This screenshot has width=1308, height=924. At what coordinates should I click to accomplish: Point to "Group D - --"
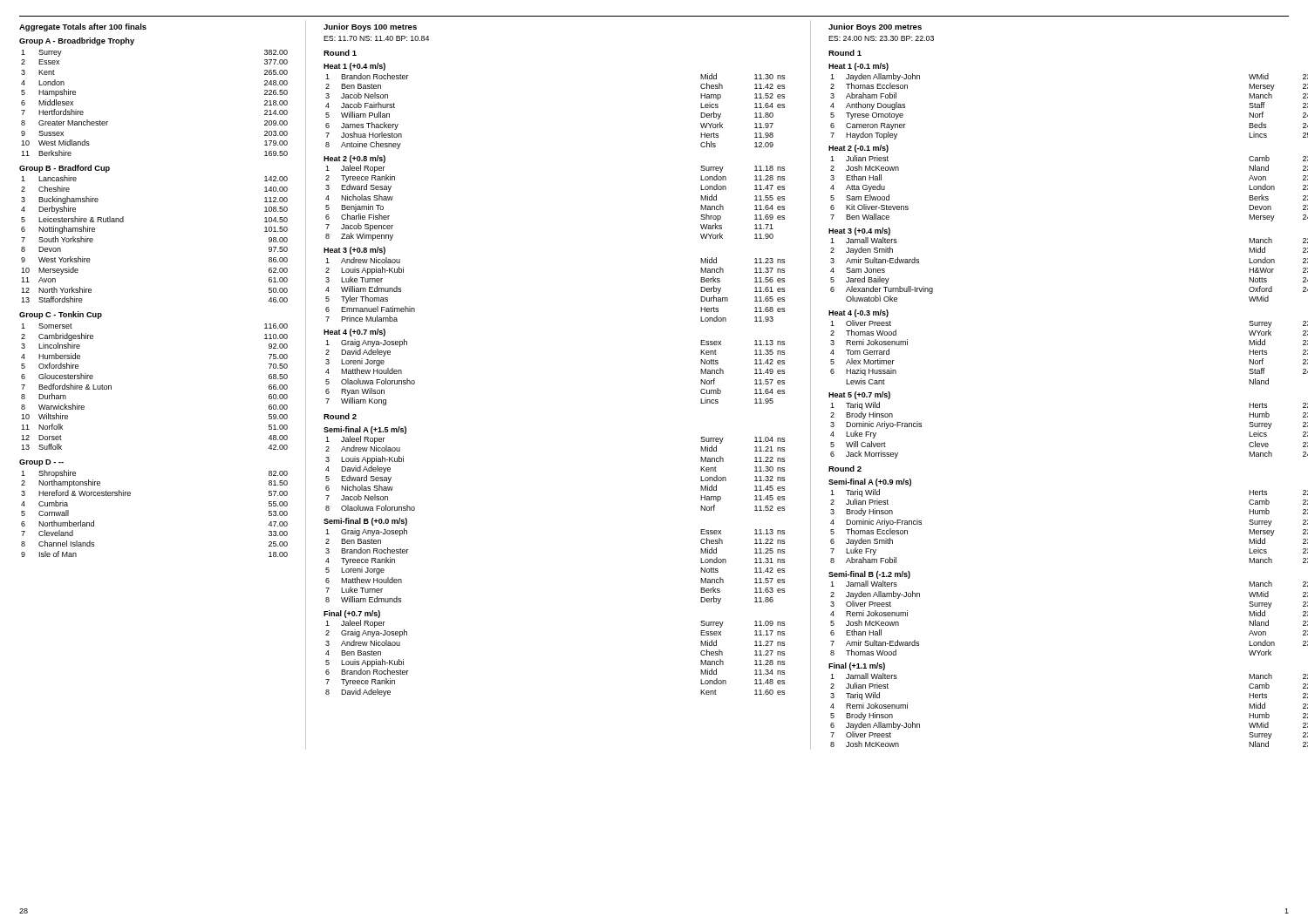tap(41, 463)
